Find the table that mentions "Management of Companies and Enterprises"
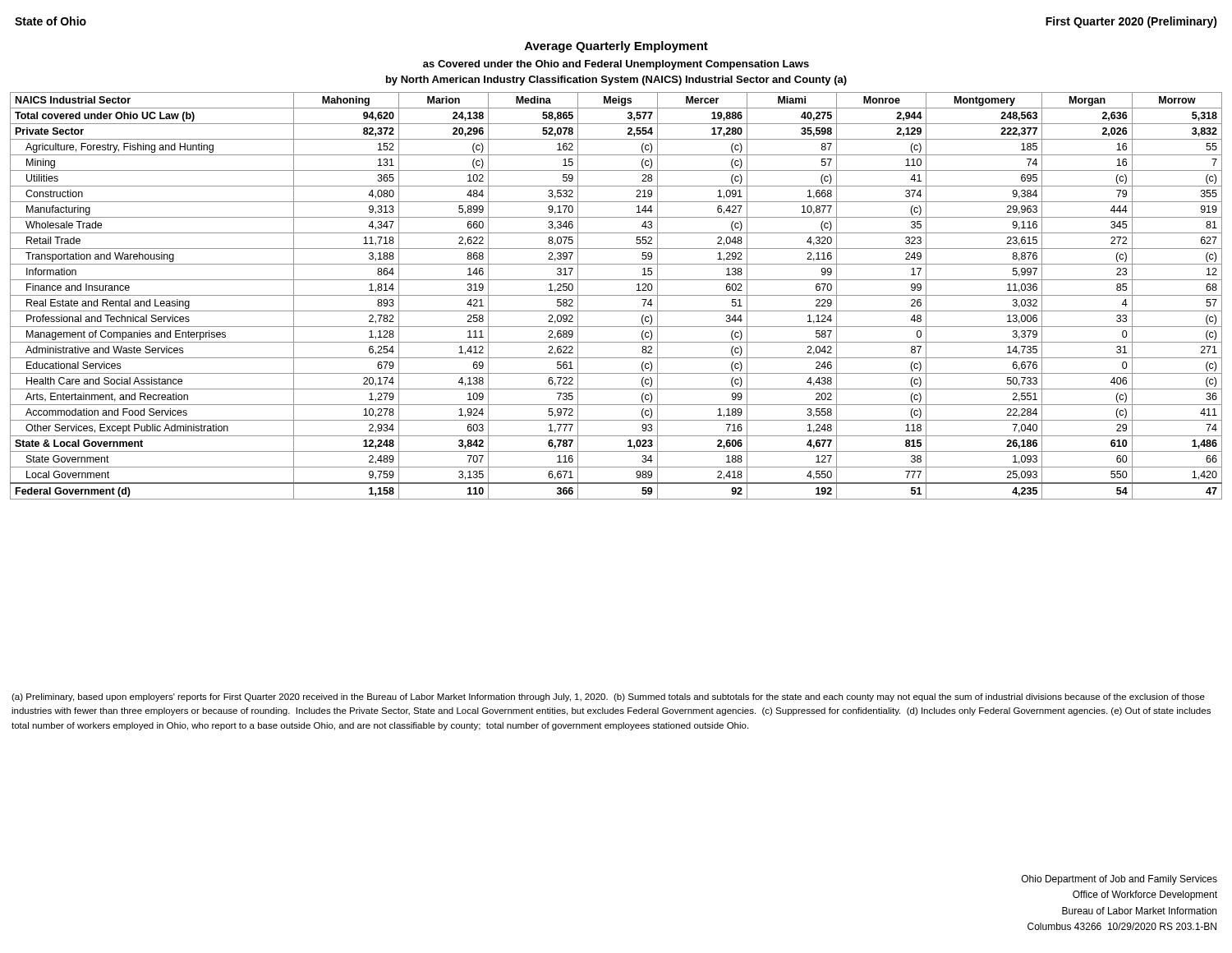Screen dimensions: 953x1232 pyautogui.click(x=616, y=296)
